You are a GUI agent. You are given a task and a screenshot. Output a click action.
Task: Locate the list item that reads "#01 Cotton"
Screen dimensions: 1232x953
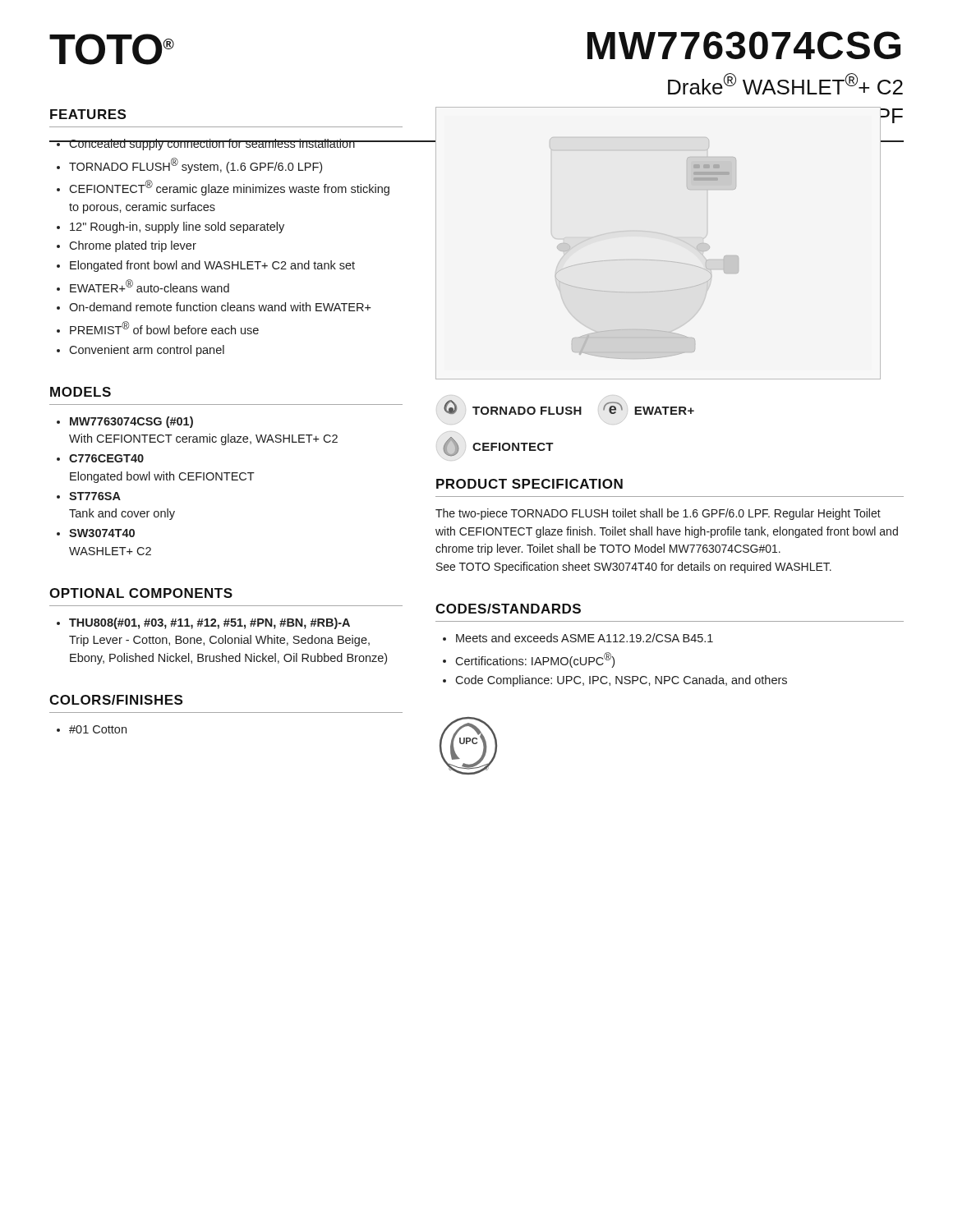(x=98, y=729)
